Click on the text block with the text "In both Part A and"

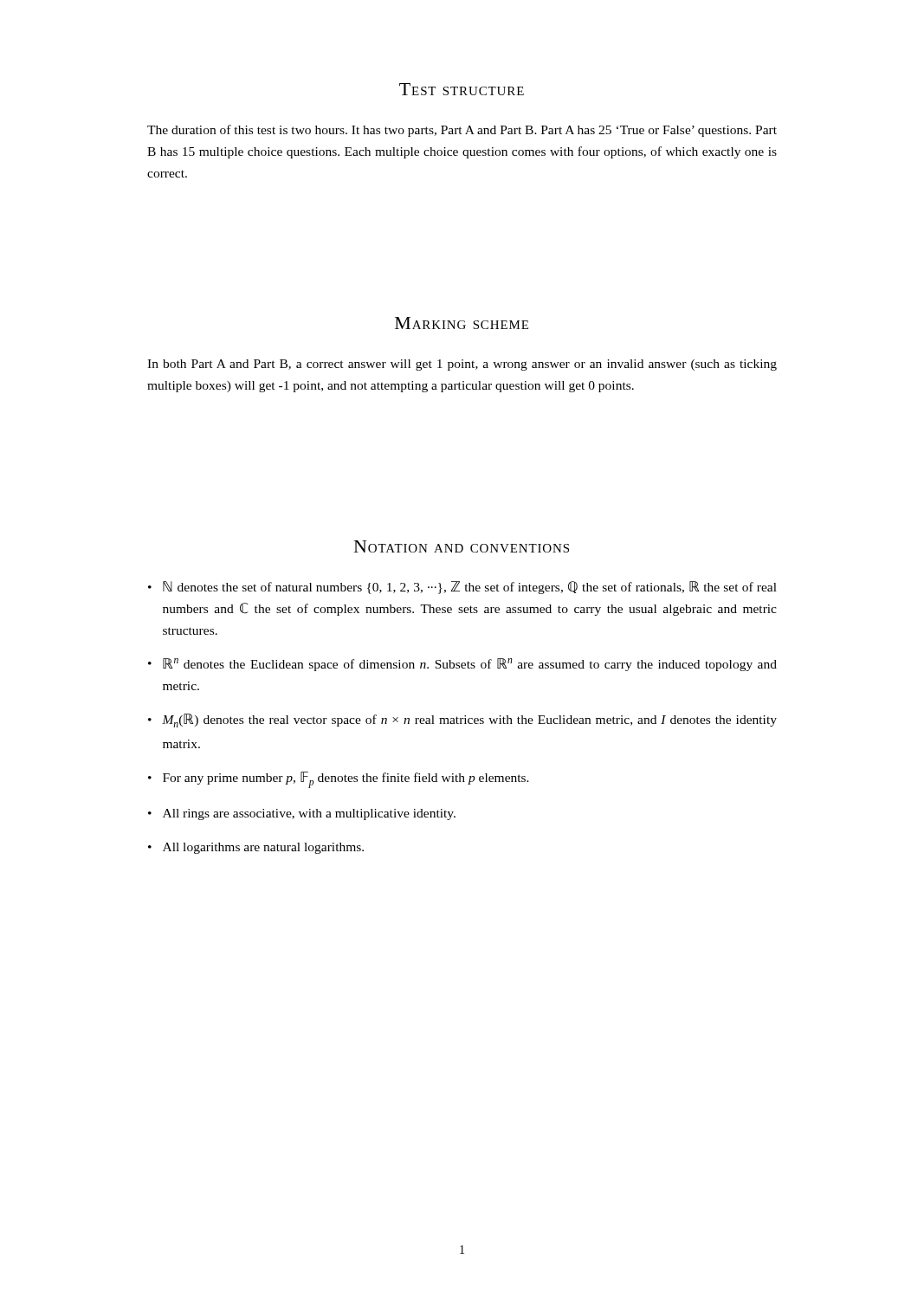462,375
